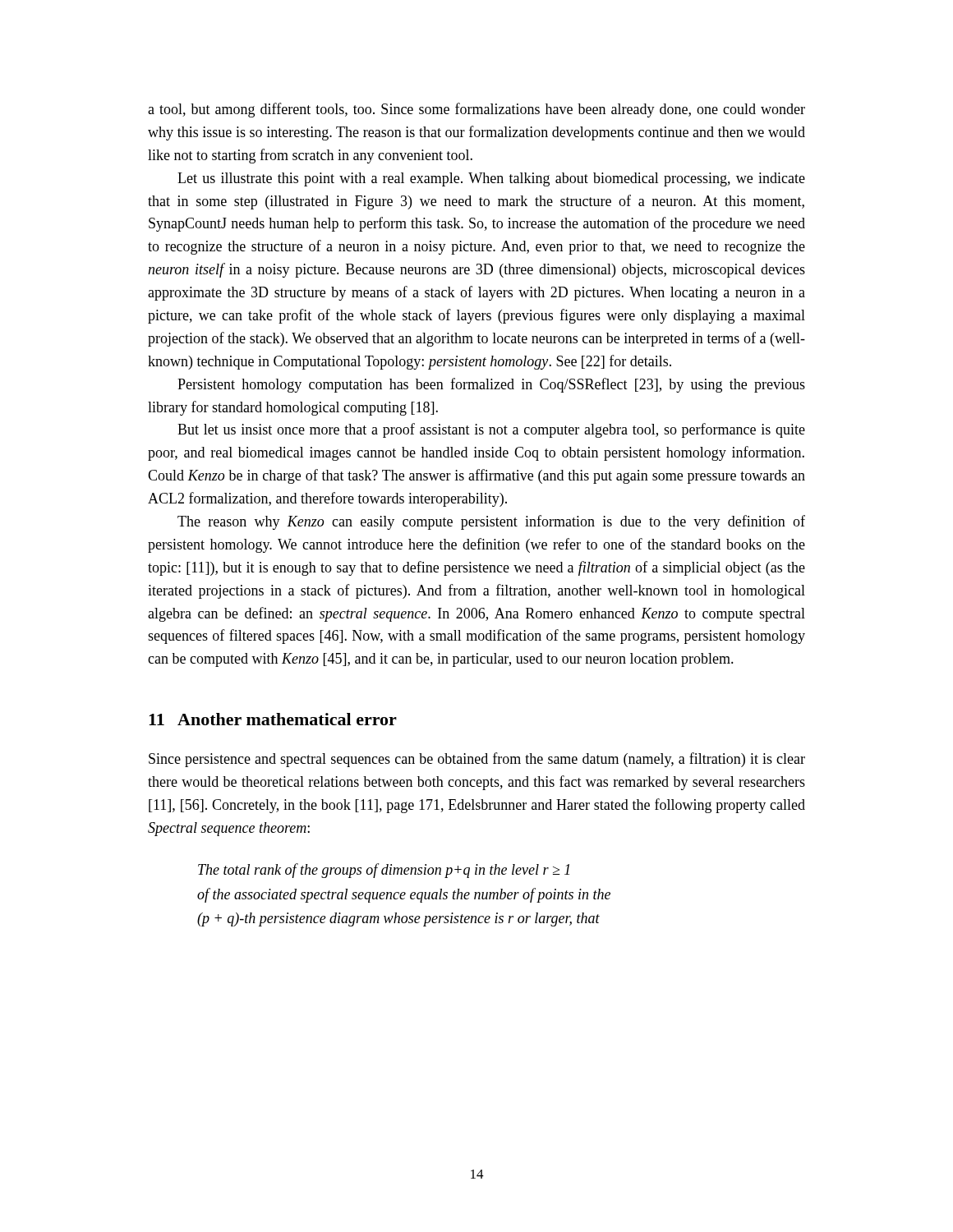The image size is (953, 1232).
Task: Click on the text block that says "Persistent homology computation has been formalized in Coq/SSReflect"
Action: tap(476, 396)
